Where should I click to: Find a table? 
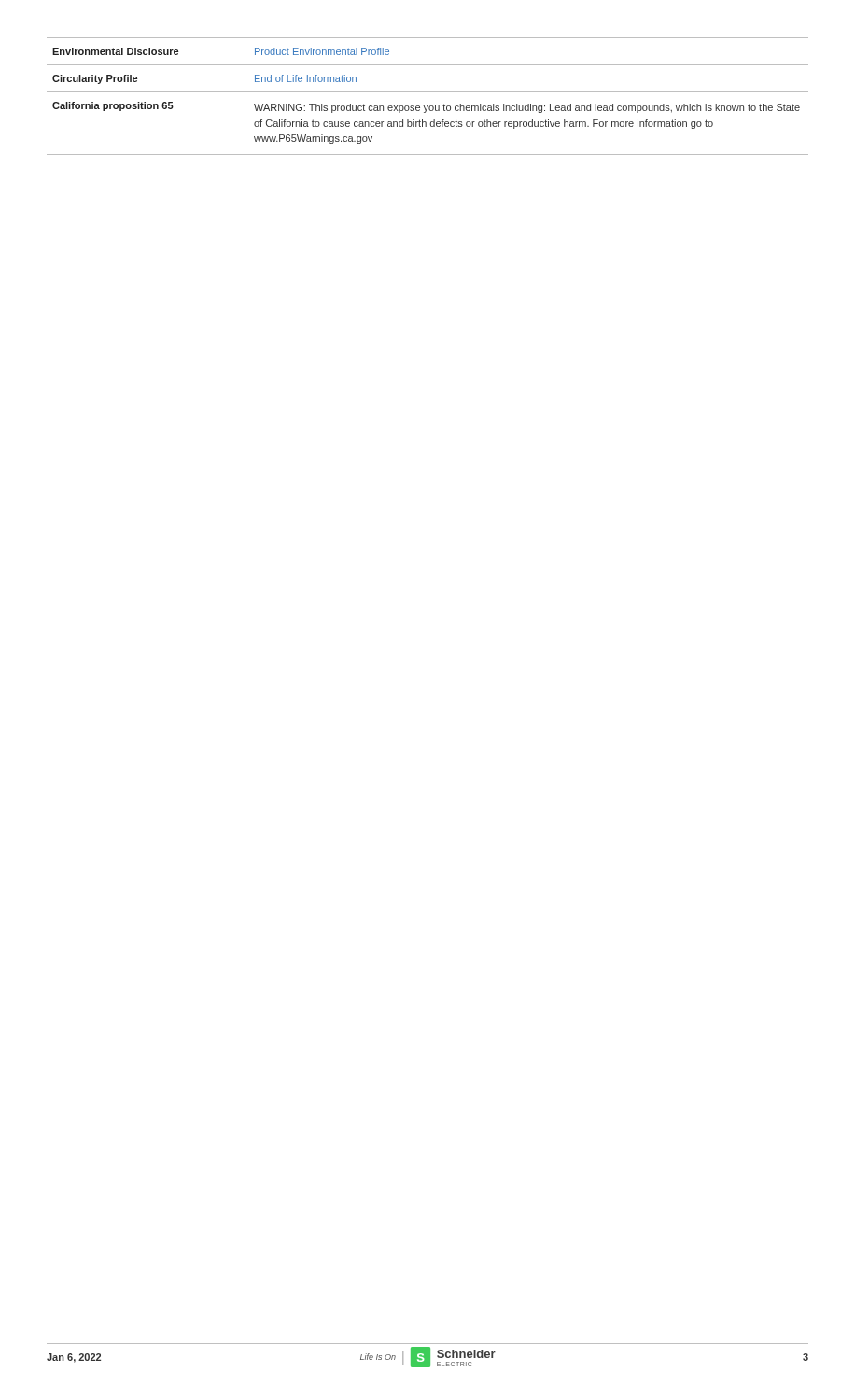click(428, 96)
